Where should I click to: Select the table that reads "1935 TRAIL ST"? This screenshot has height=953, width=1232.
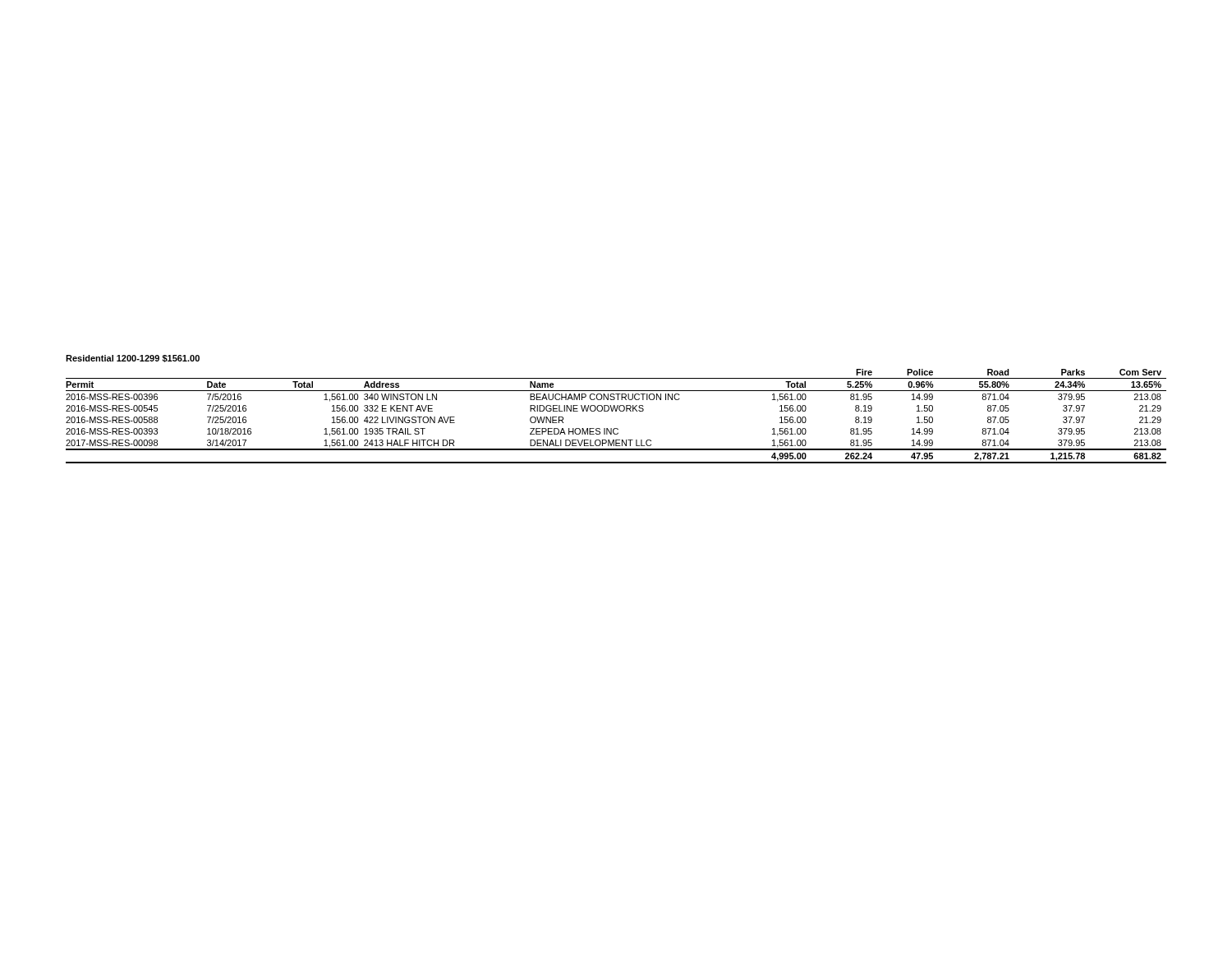(616, 415)
